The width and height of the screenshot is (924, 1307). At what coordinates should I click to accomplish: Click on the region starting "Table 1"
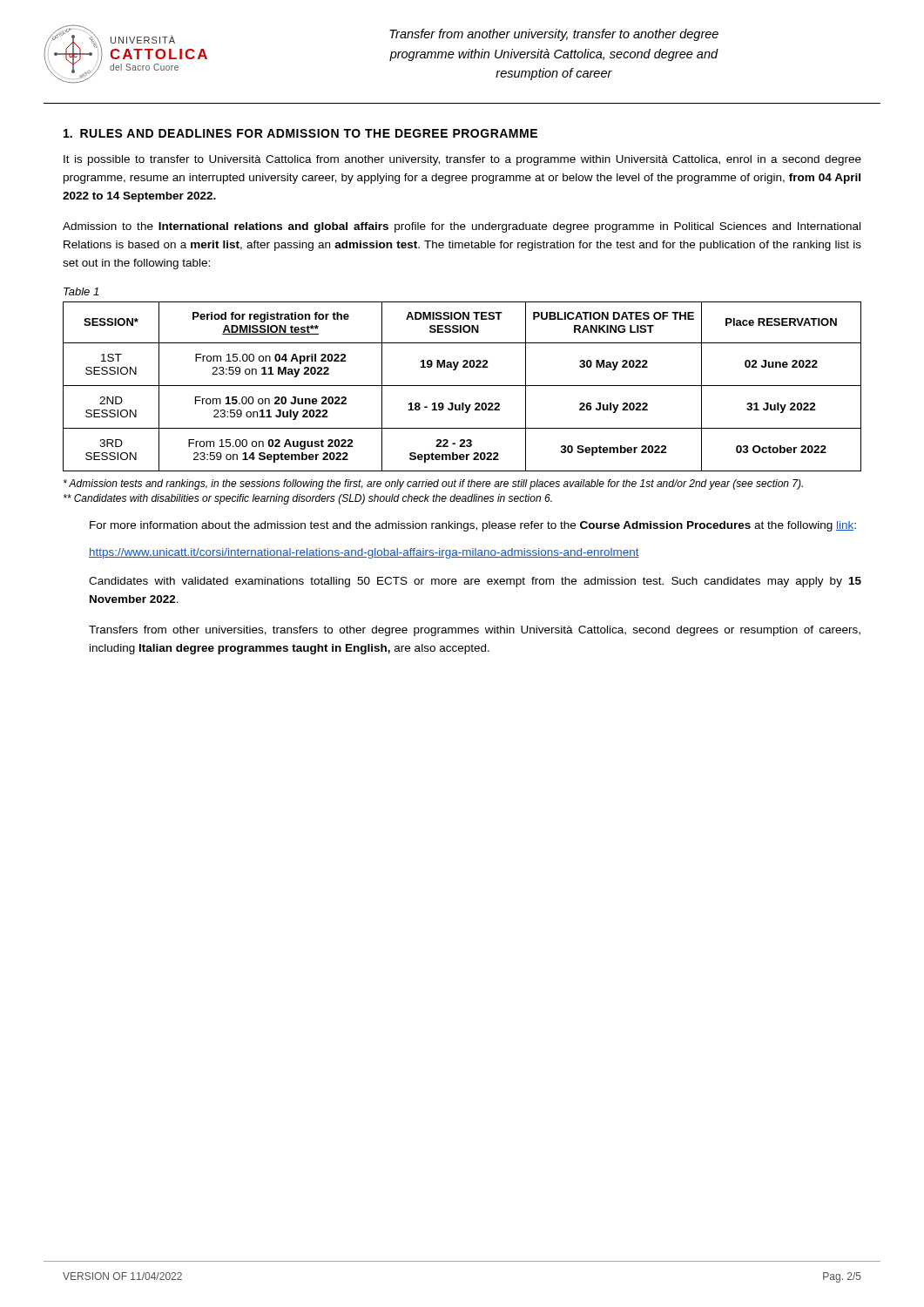click(x=81, y=291)
